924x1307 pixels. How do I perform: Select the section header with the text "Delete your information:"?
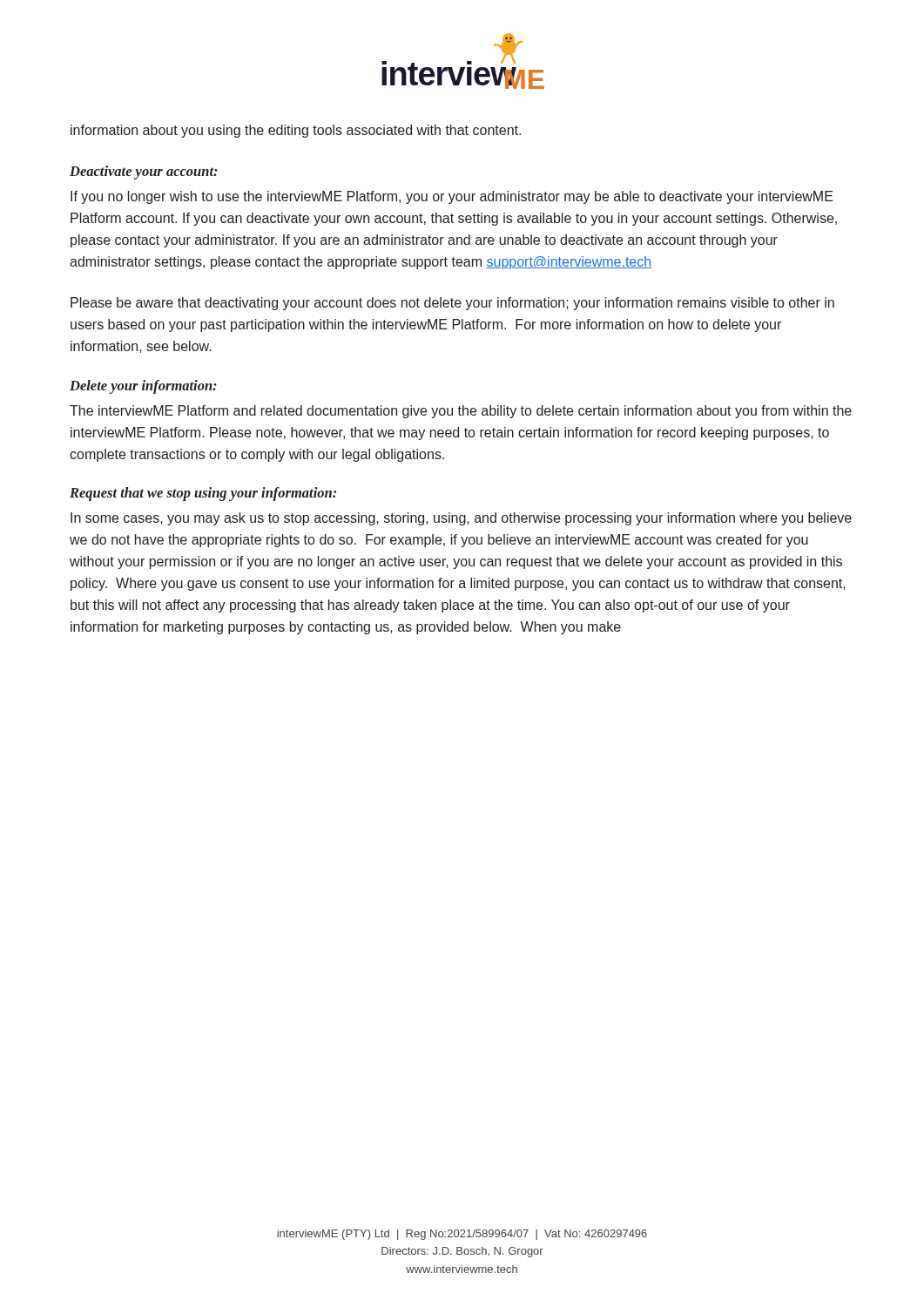143,385
